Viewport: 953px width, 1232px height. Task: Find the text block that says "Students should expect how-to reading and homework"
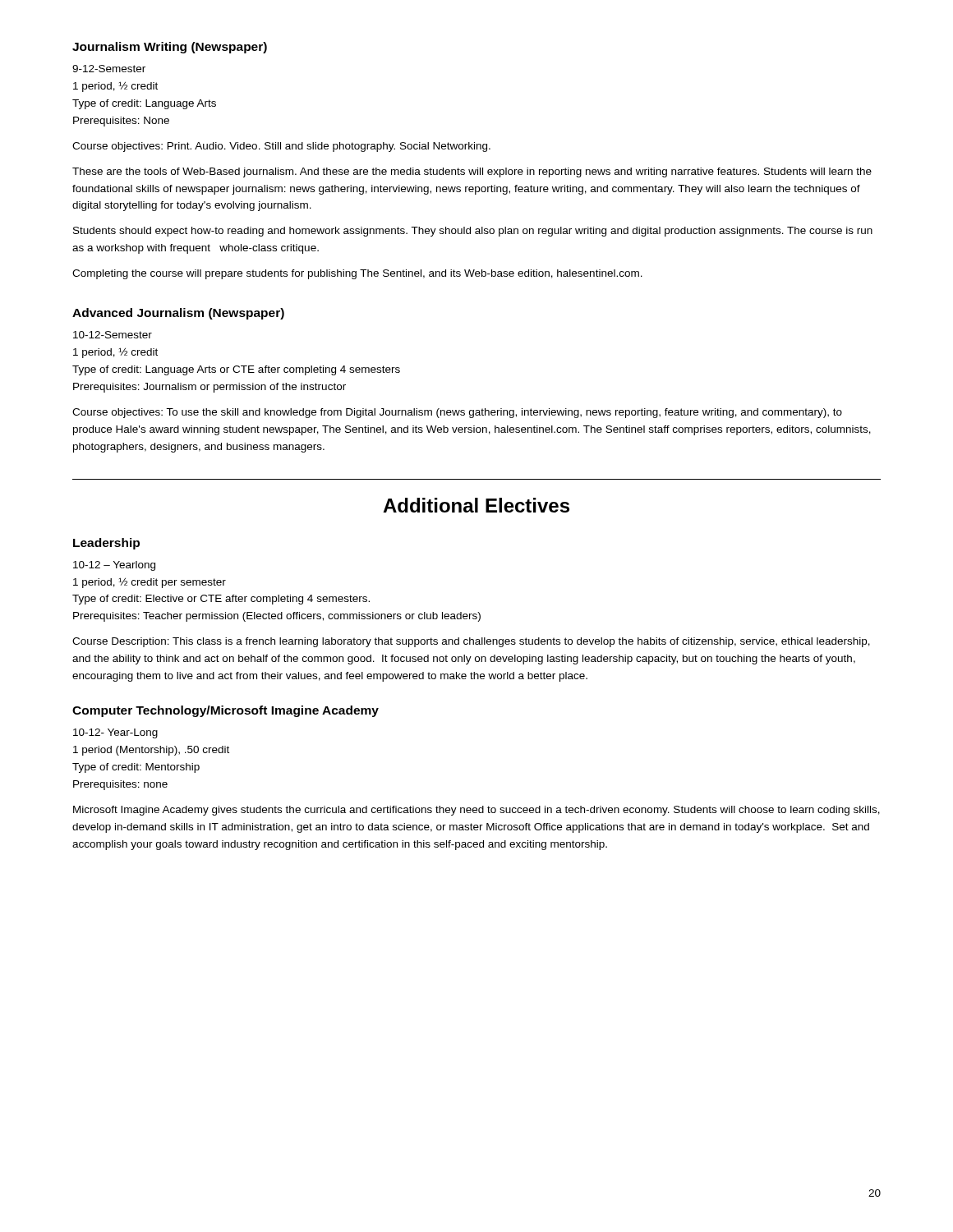coord(473,239)
